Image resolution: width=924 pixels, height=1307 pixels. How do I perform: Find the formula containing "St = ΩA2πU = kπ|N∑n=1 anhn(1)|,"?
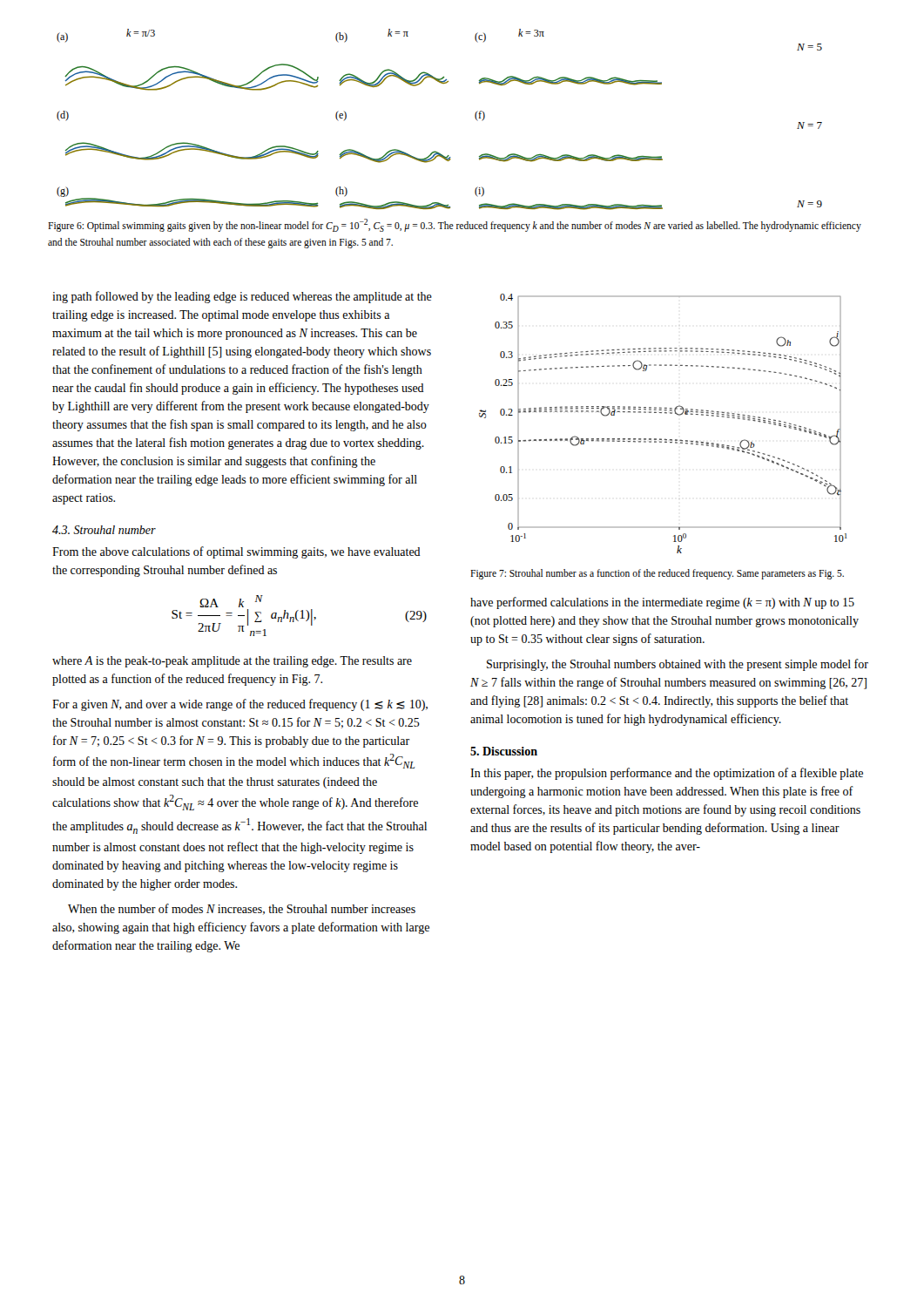(299, 615)
